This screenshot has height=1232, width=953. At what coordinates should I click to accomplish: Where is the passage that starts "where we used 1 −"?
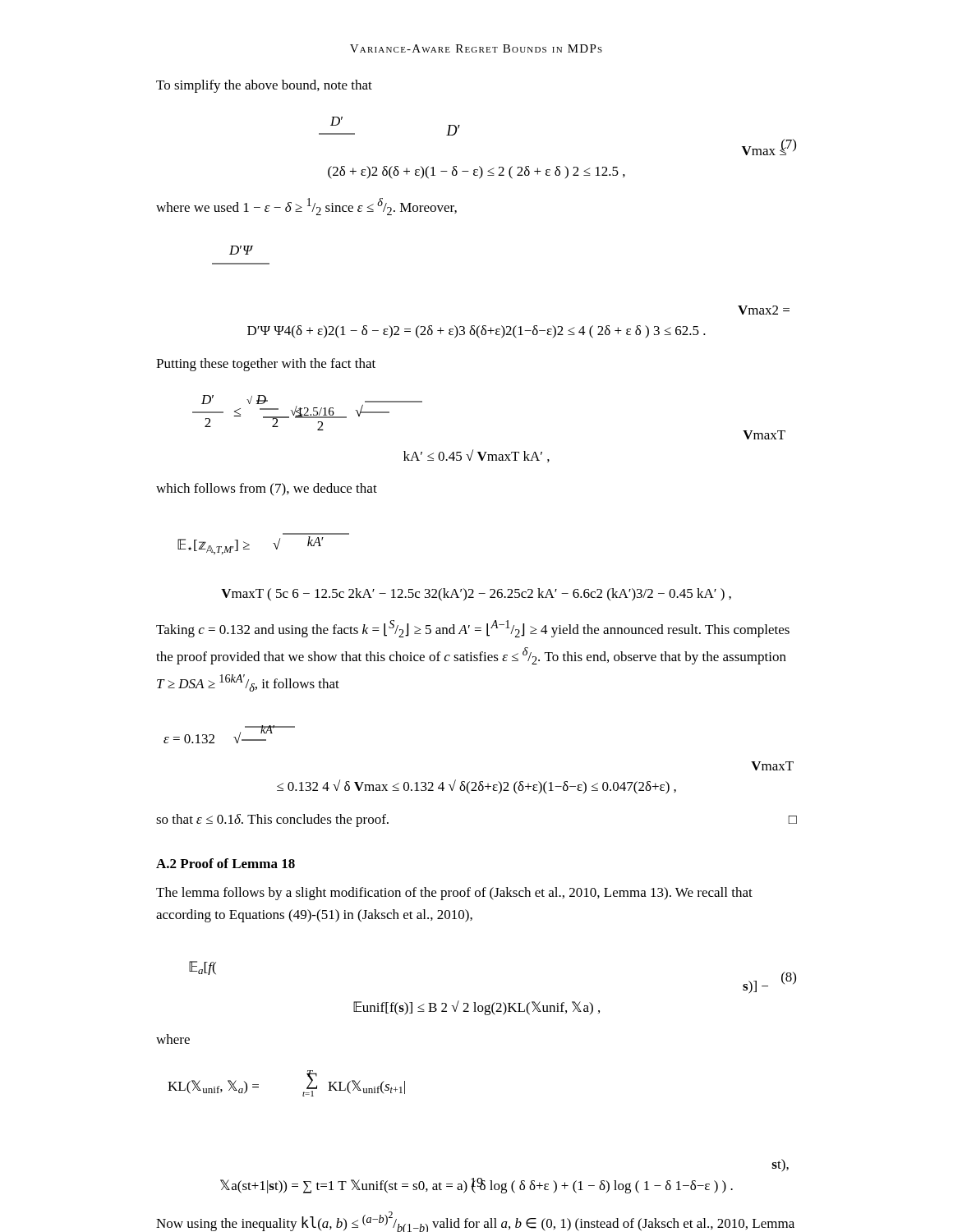[307, 206]
